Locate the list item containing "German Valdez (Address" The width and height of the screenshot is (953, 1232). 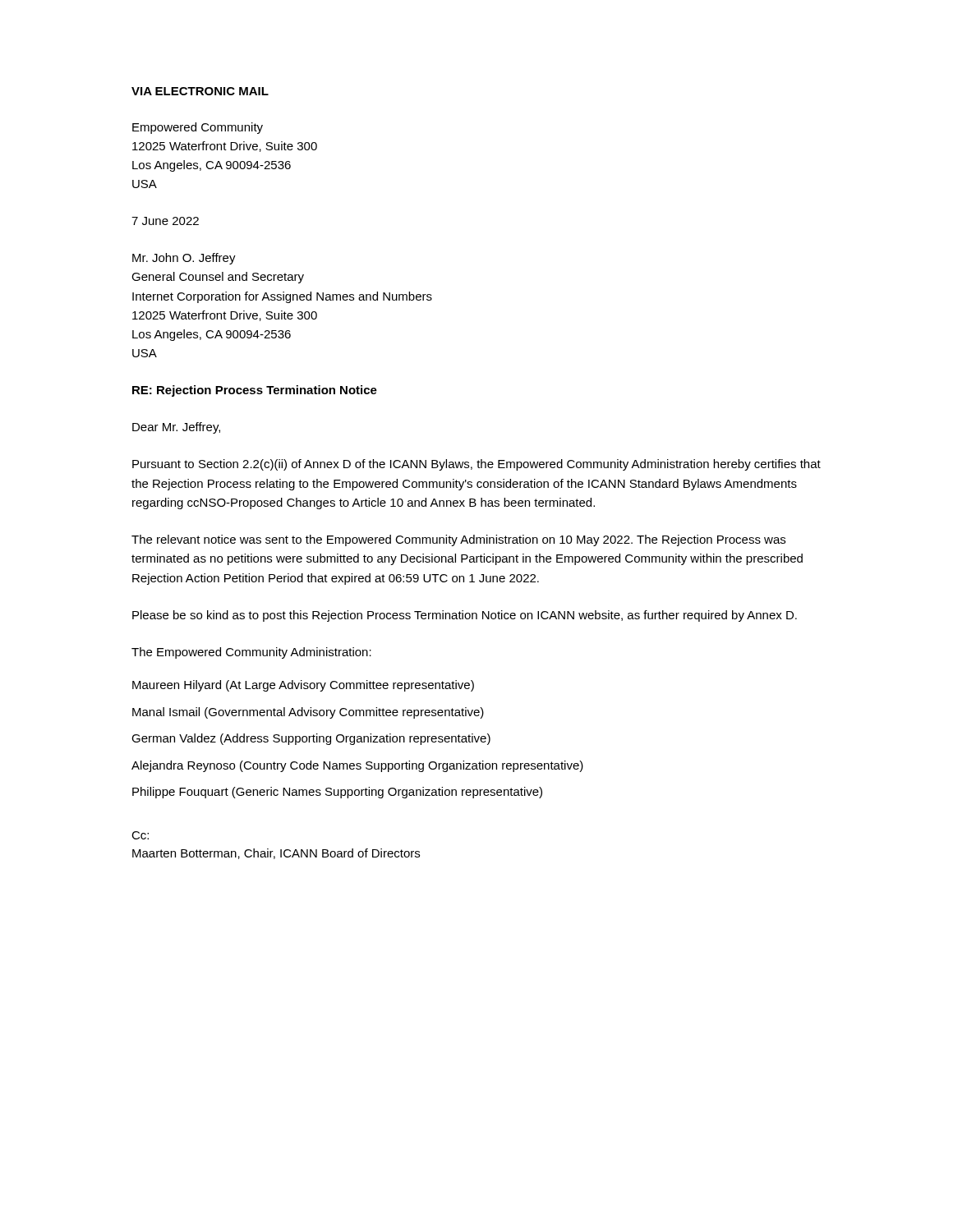tap(476, 739)
